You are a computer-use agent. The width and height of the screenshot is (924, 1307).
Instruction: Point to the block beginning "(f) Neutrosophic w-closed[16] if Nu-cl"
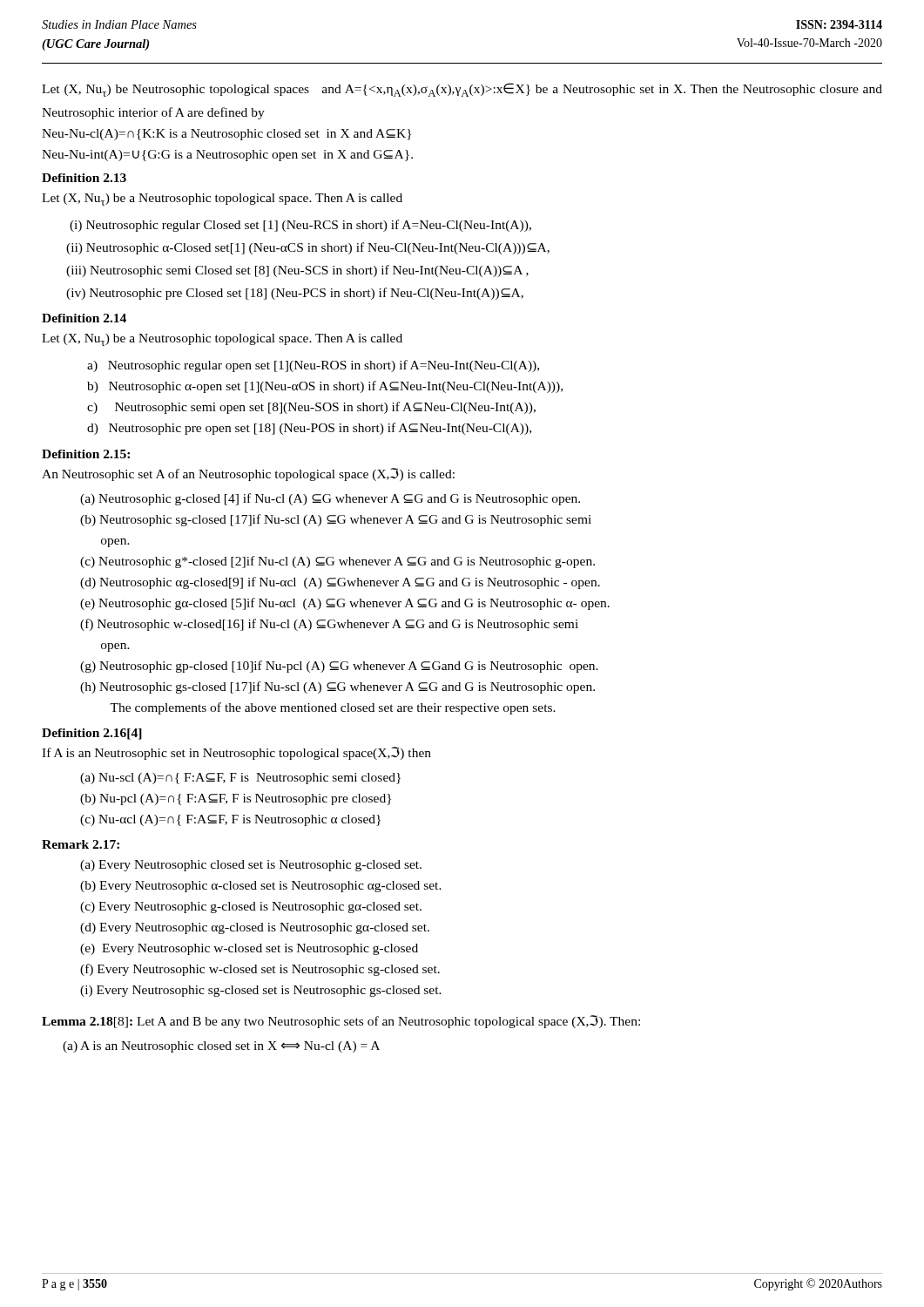click(x=329, y=634)
